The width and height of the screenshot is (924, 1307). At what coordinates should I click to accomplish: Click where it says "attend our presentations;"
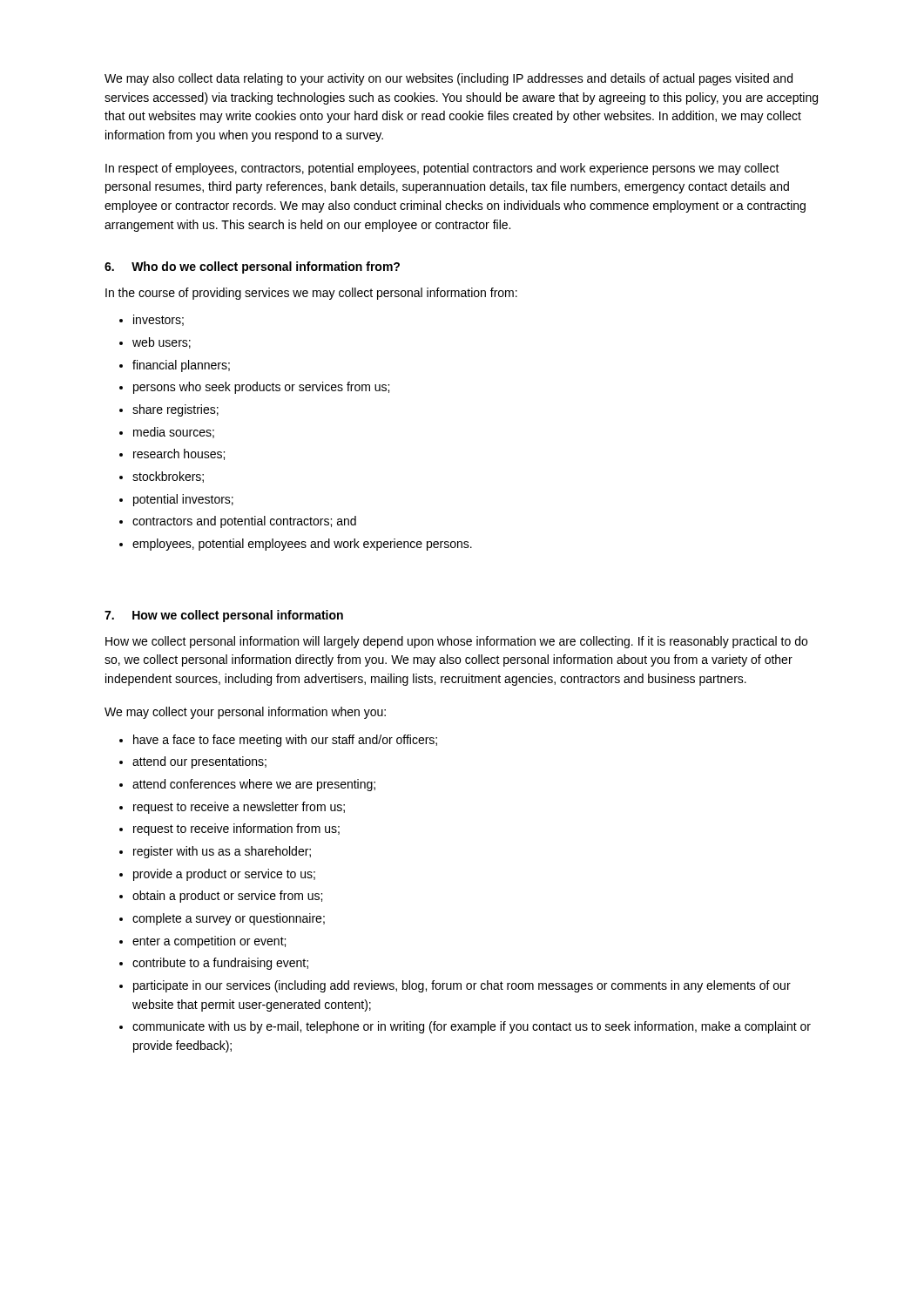pyautogui.click(x=200, y=762)
